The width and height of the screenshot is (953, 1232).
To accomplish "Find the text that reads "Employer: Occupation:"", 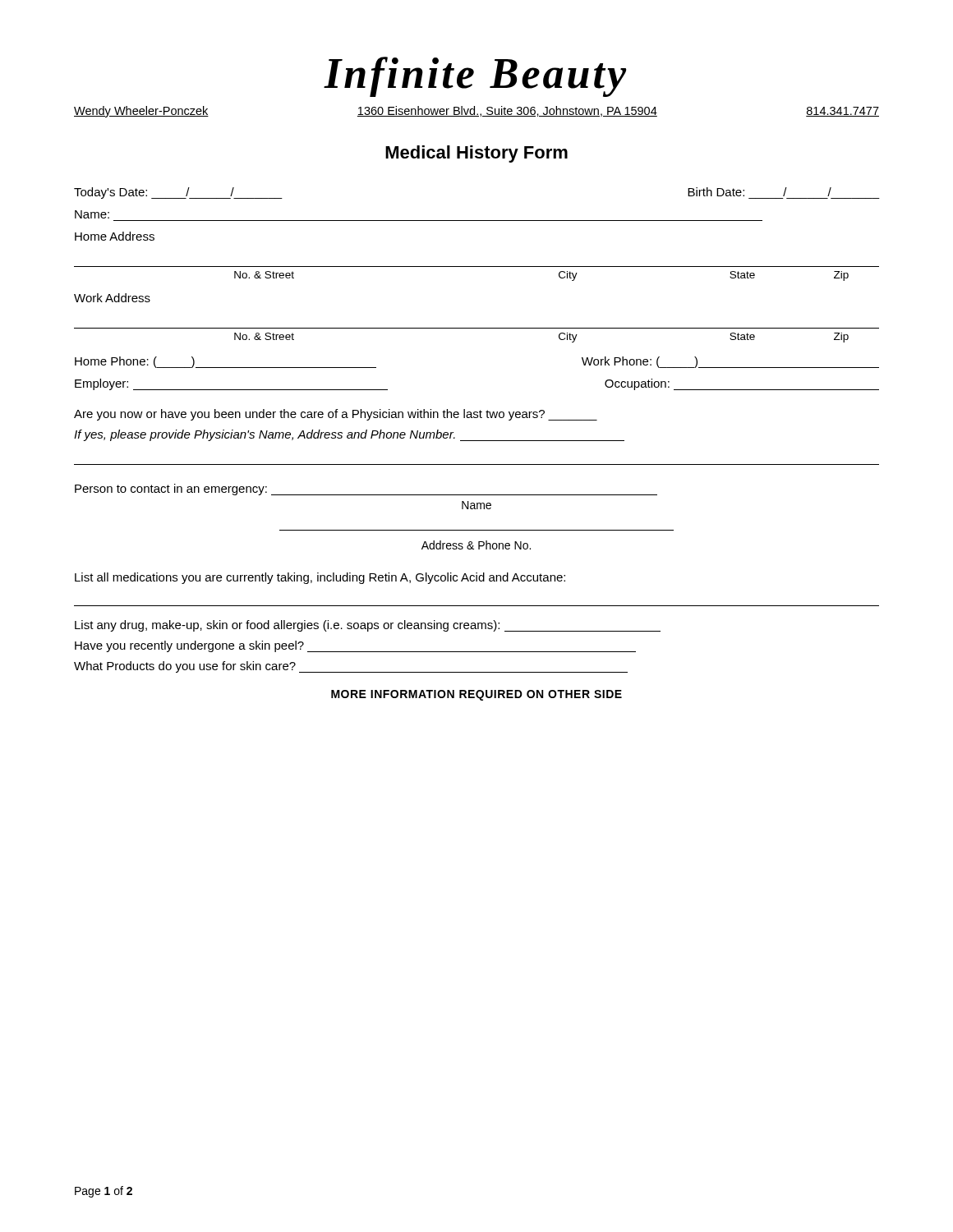I will point(97,385).
